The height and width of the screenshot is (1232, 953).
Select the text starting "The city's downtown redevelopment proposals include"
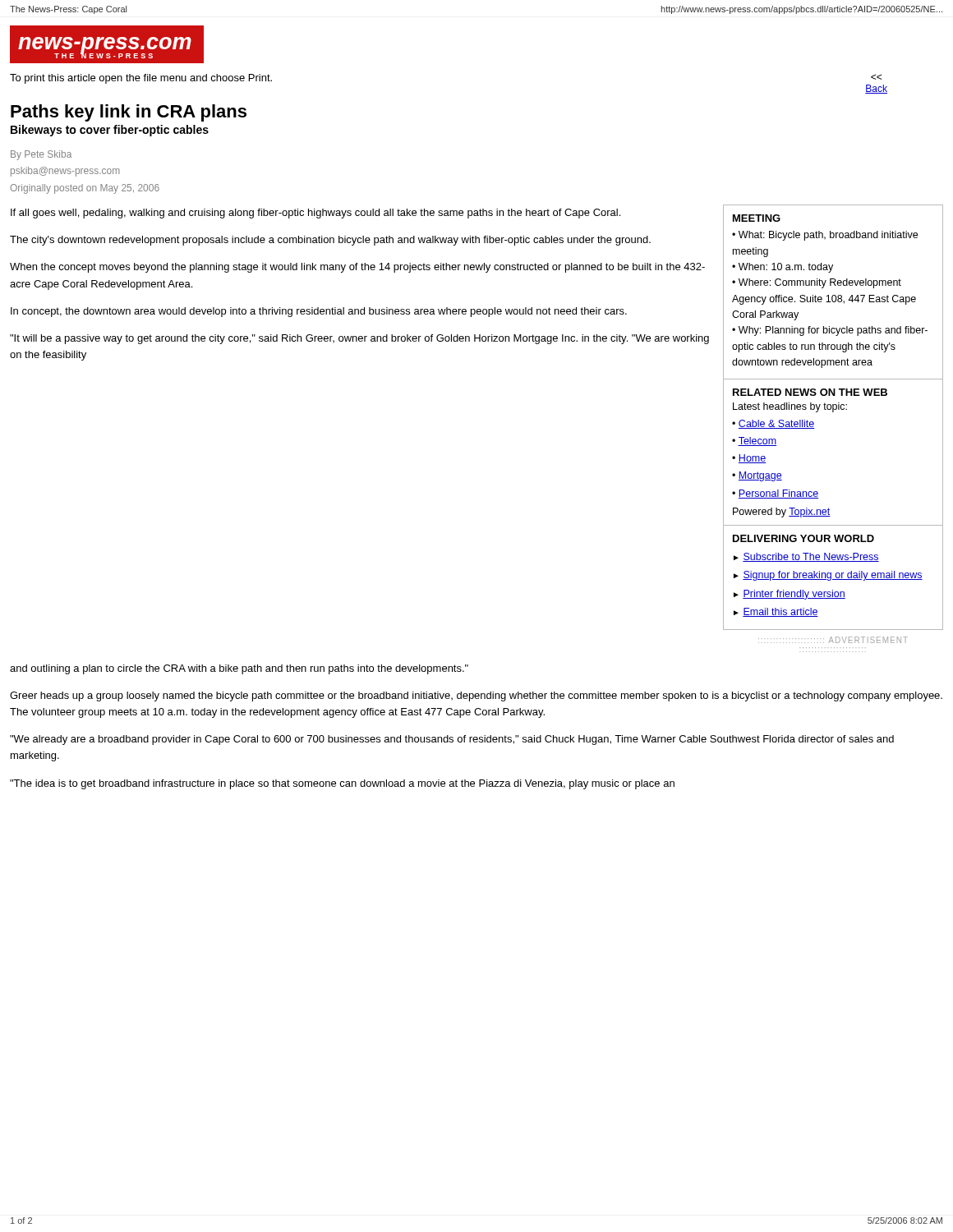click(x=331, y=240)
